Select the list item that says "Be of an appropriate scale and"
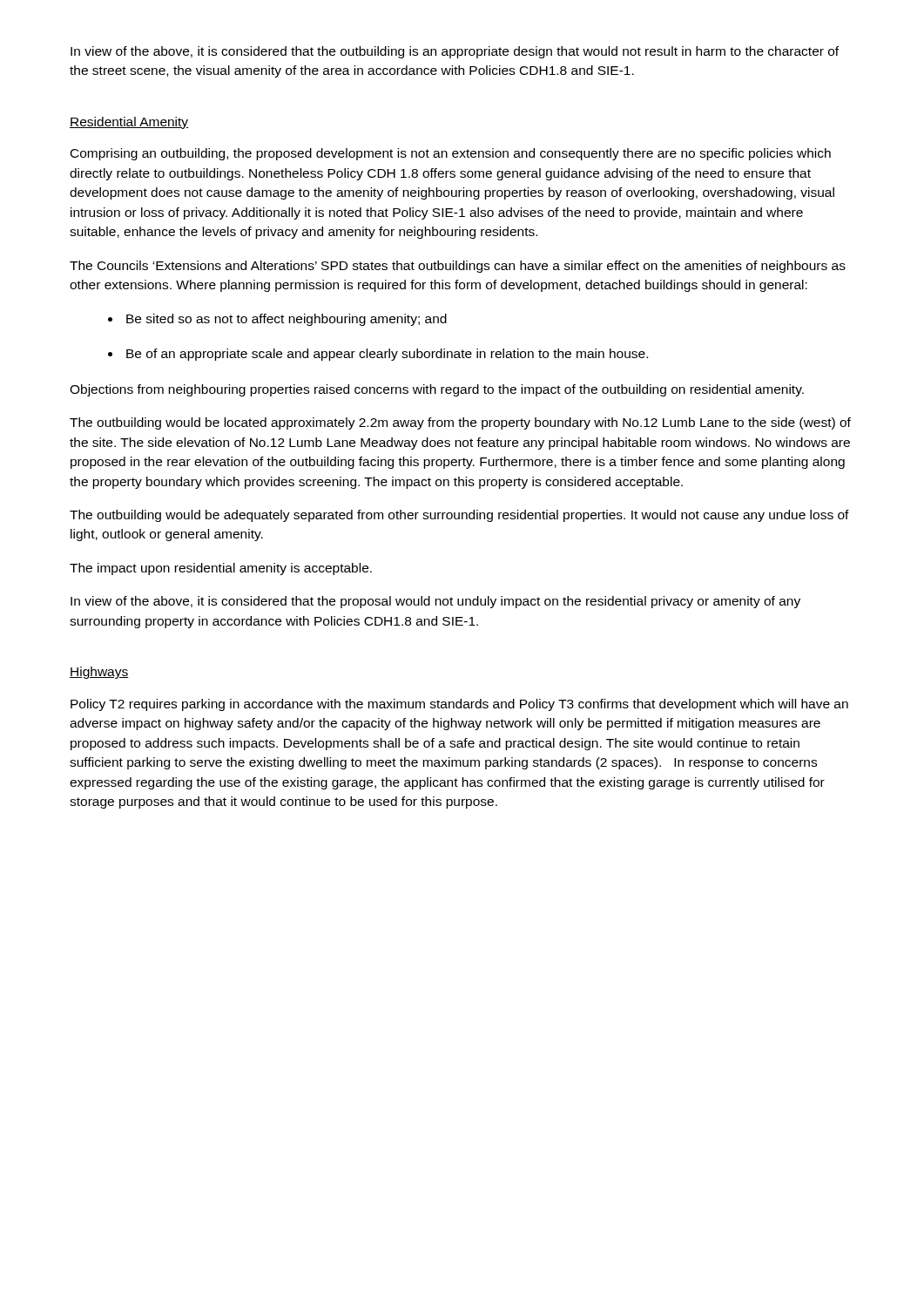Screen dimensions: 1307x924 (387, 353)
